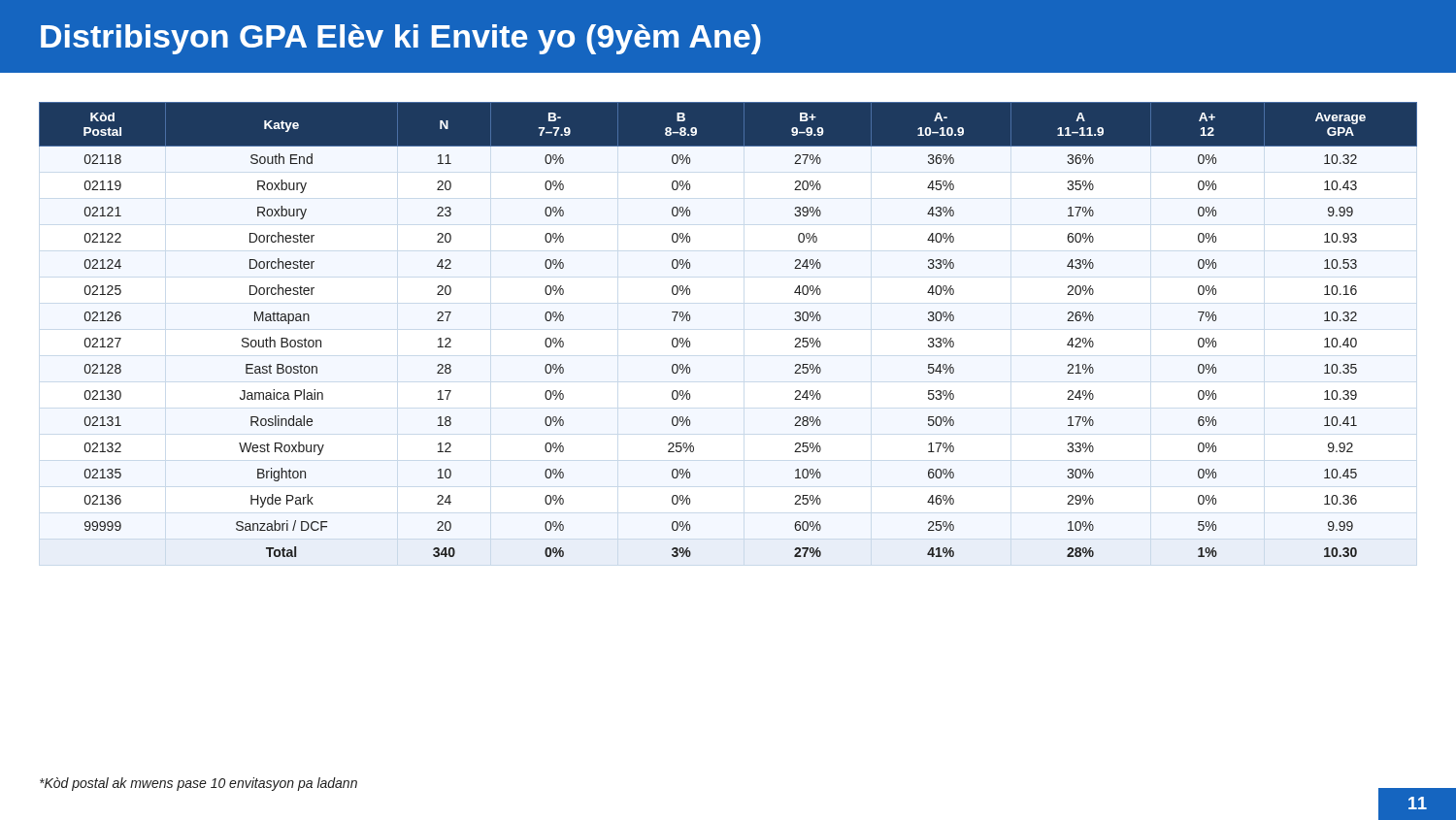Click the title
The width and height of the screenshot is (1456, 820).
(400, 36)
